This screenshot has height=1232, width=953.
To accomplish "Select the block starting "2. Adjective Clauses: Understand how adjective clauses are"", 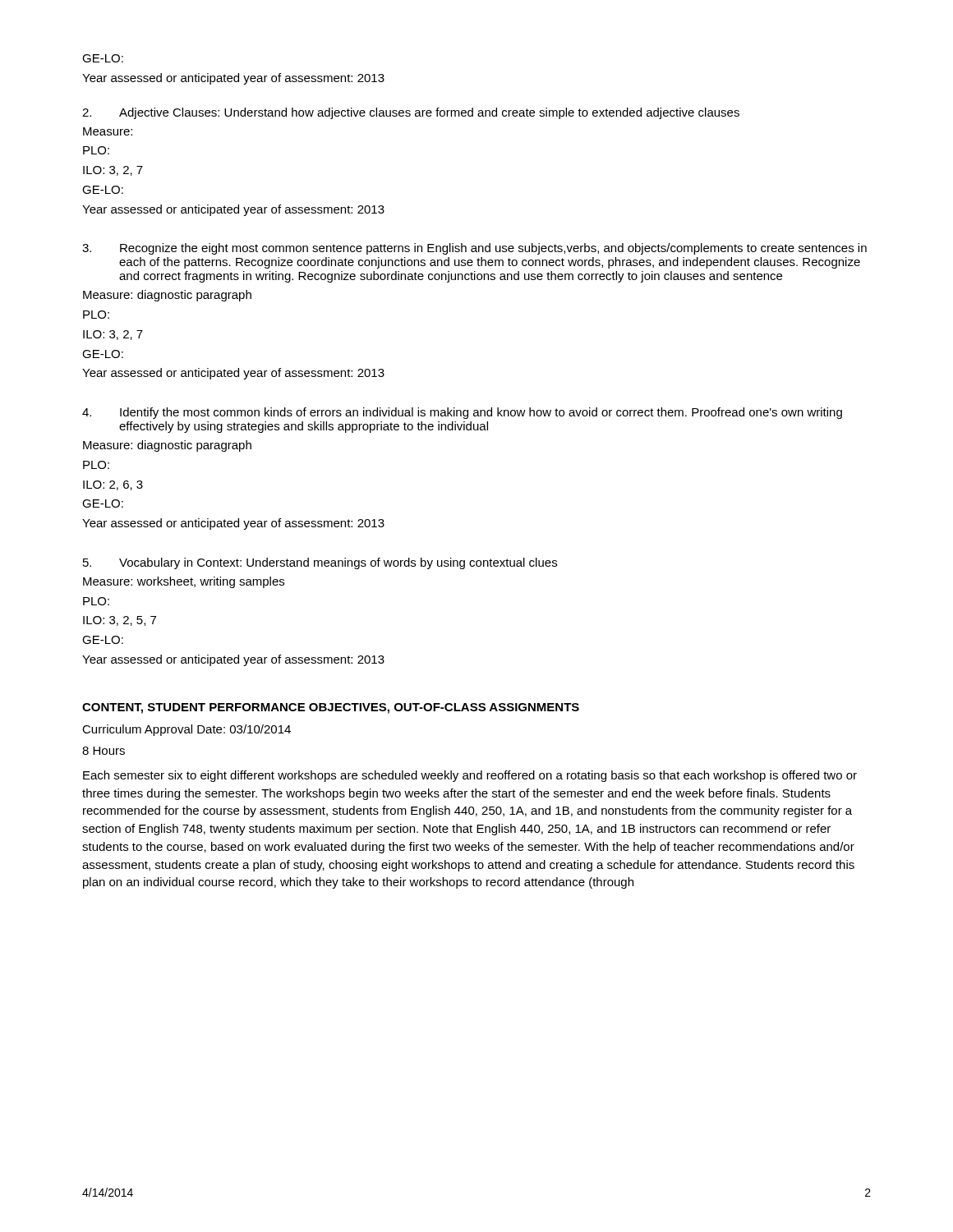I will [411, 113].
